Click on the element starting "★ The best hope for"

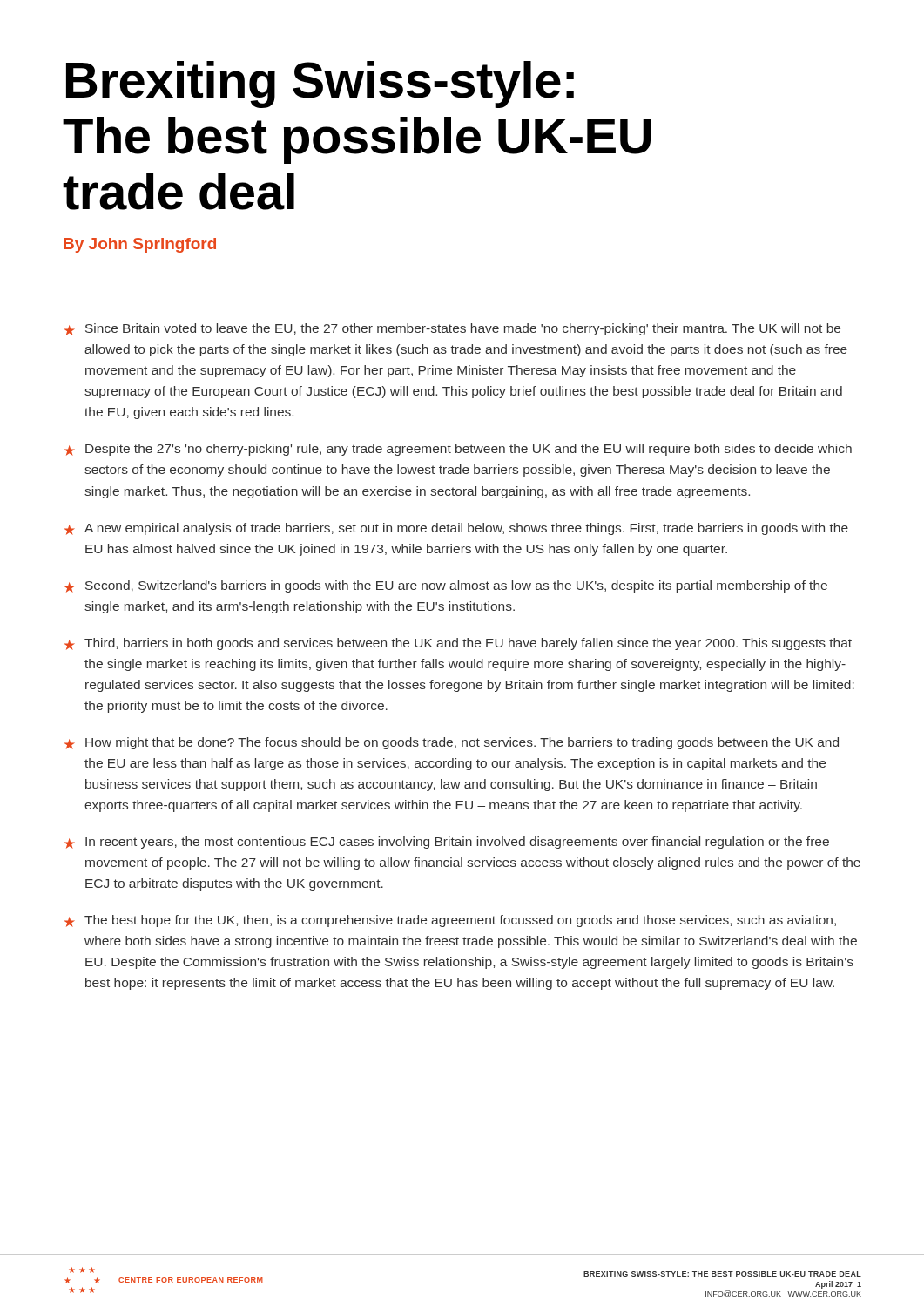click(x=462, y=951)
